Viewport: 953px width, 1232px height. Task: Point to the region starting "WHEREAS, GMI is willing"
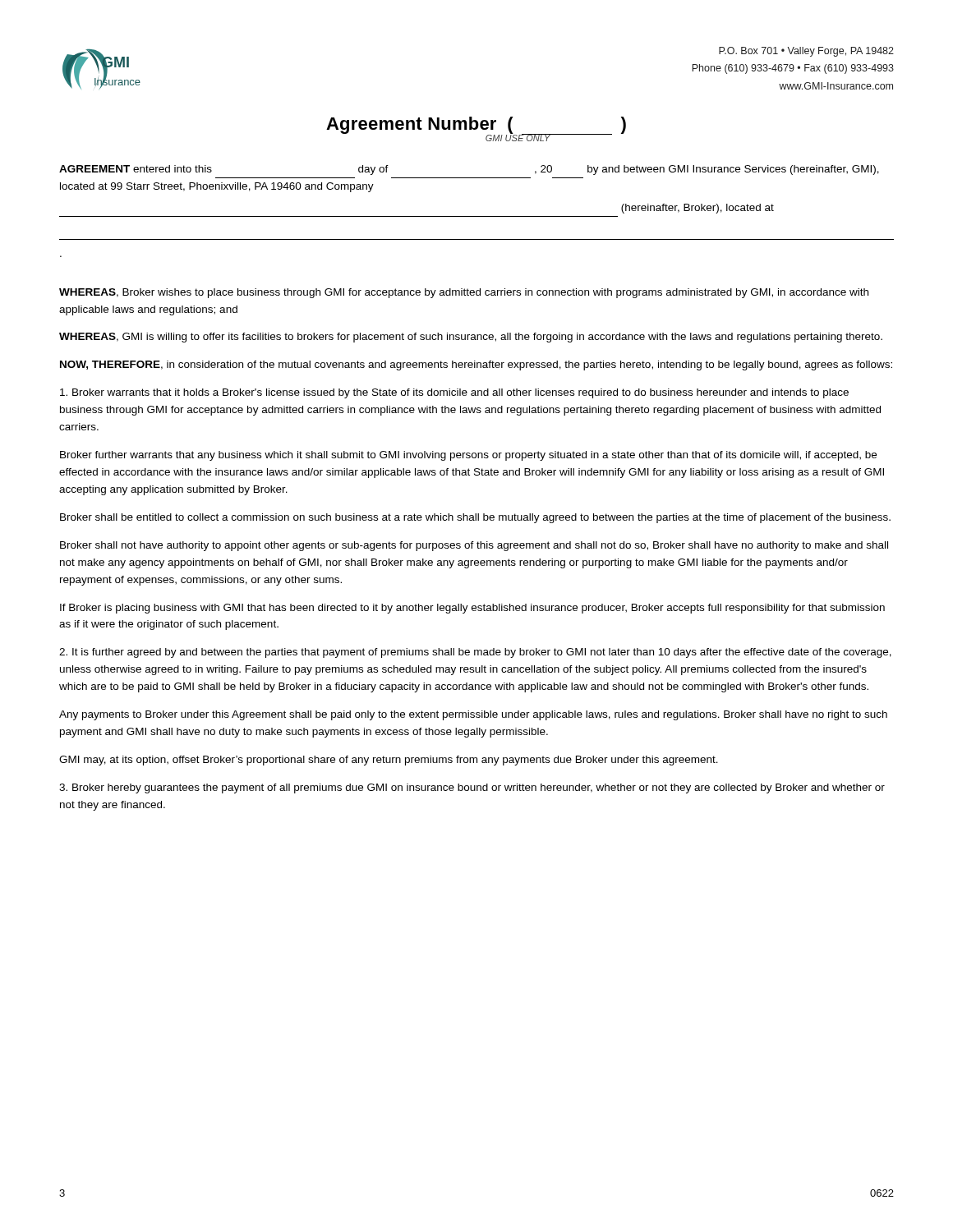(471, 337)
